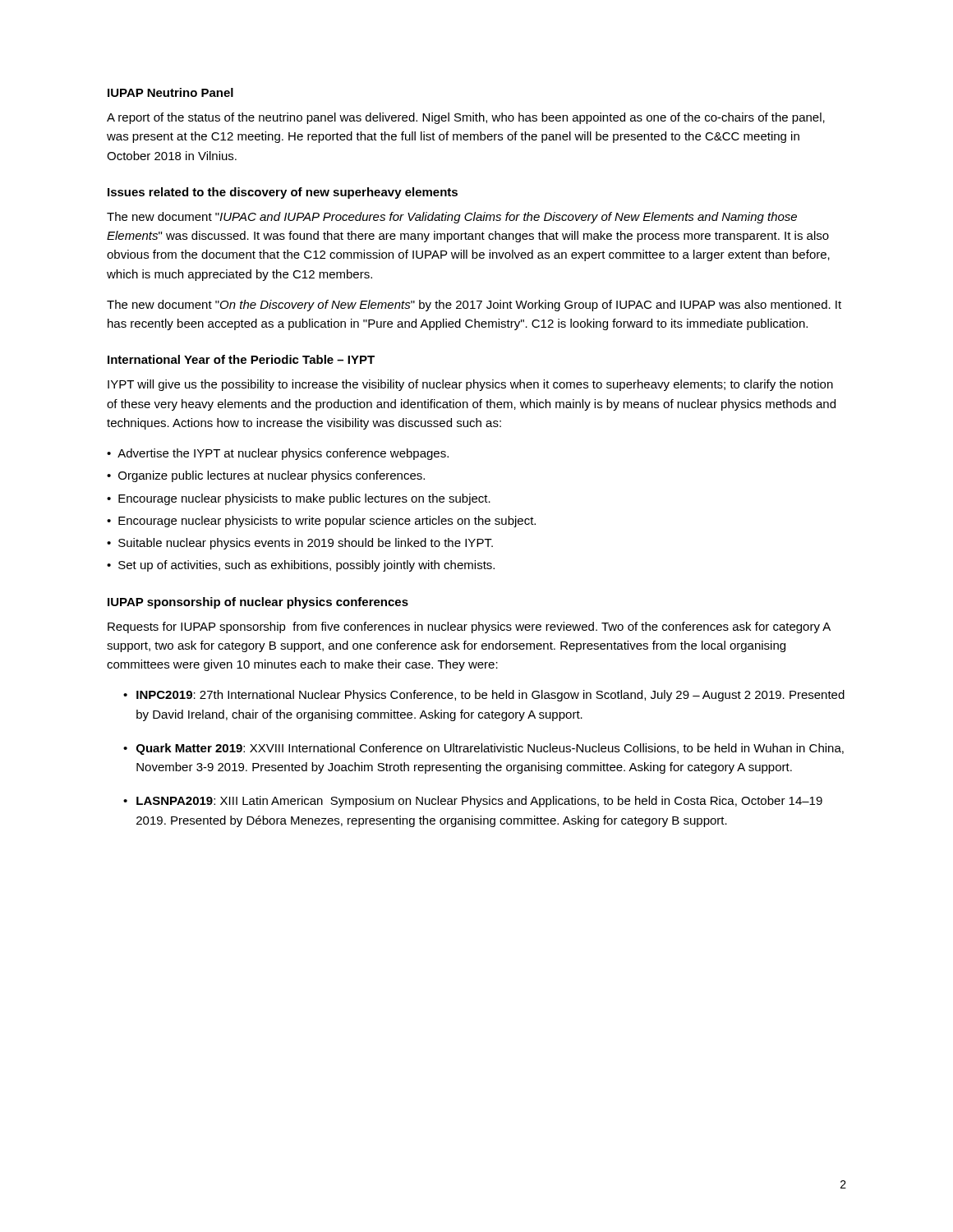
Task: Navigate to the text starting "•Suitable nuclear physics events in 2019"
Action: (300, 543)
